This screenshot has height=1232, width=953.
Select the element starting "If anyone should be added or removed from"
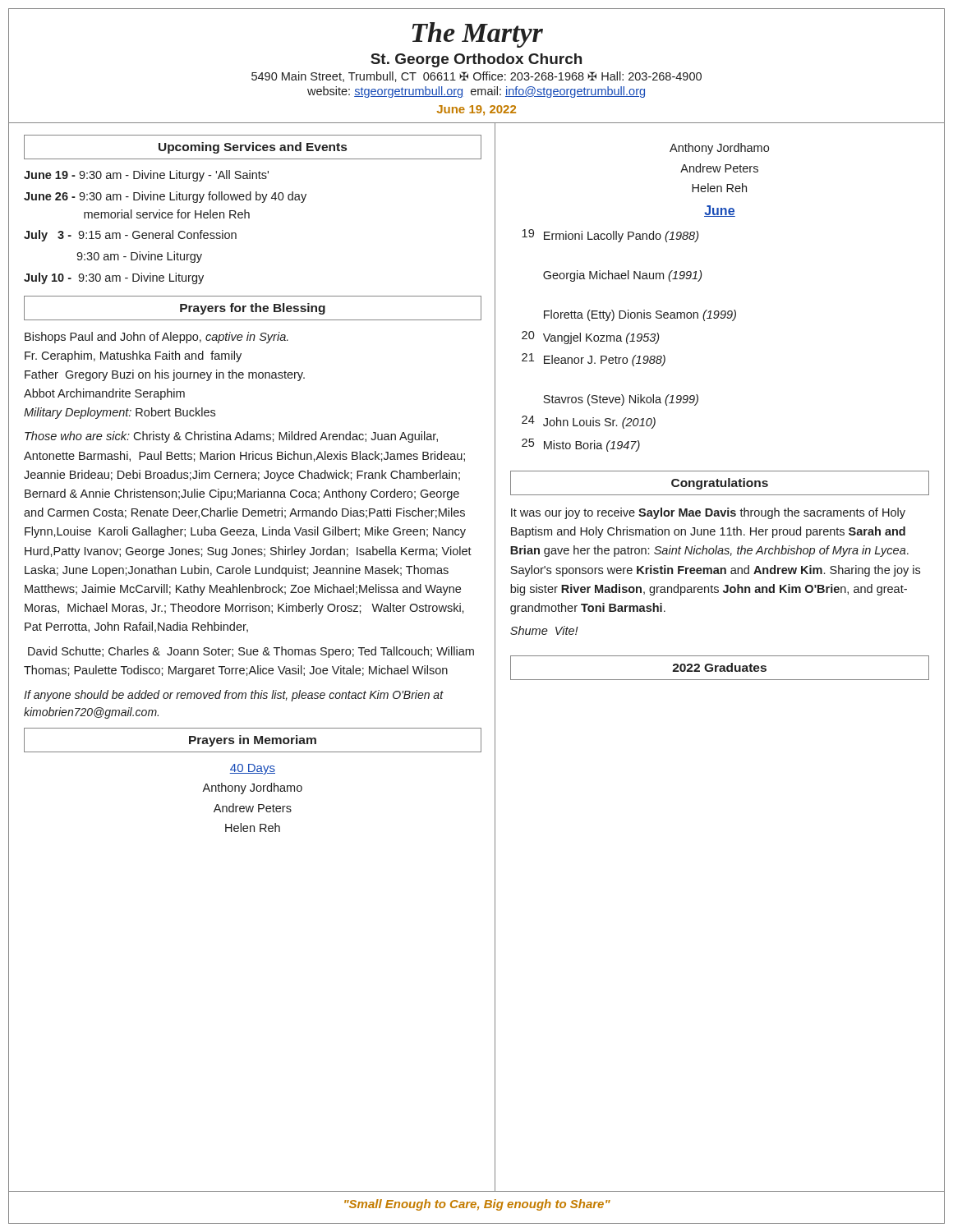[233, 703]
